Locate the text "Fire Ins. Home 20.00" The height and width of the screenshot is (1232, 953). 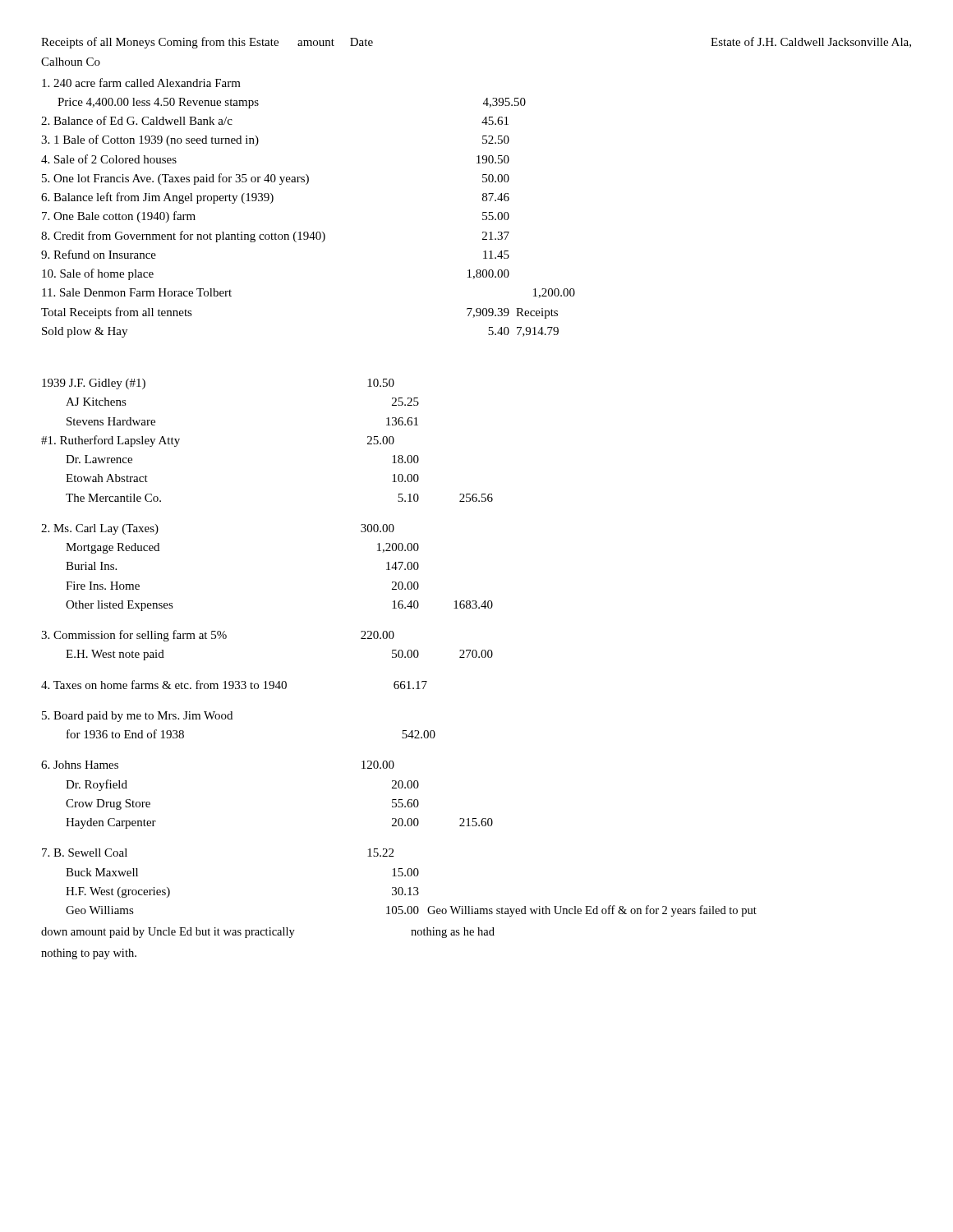[101, 585]
